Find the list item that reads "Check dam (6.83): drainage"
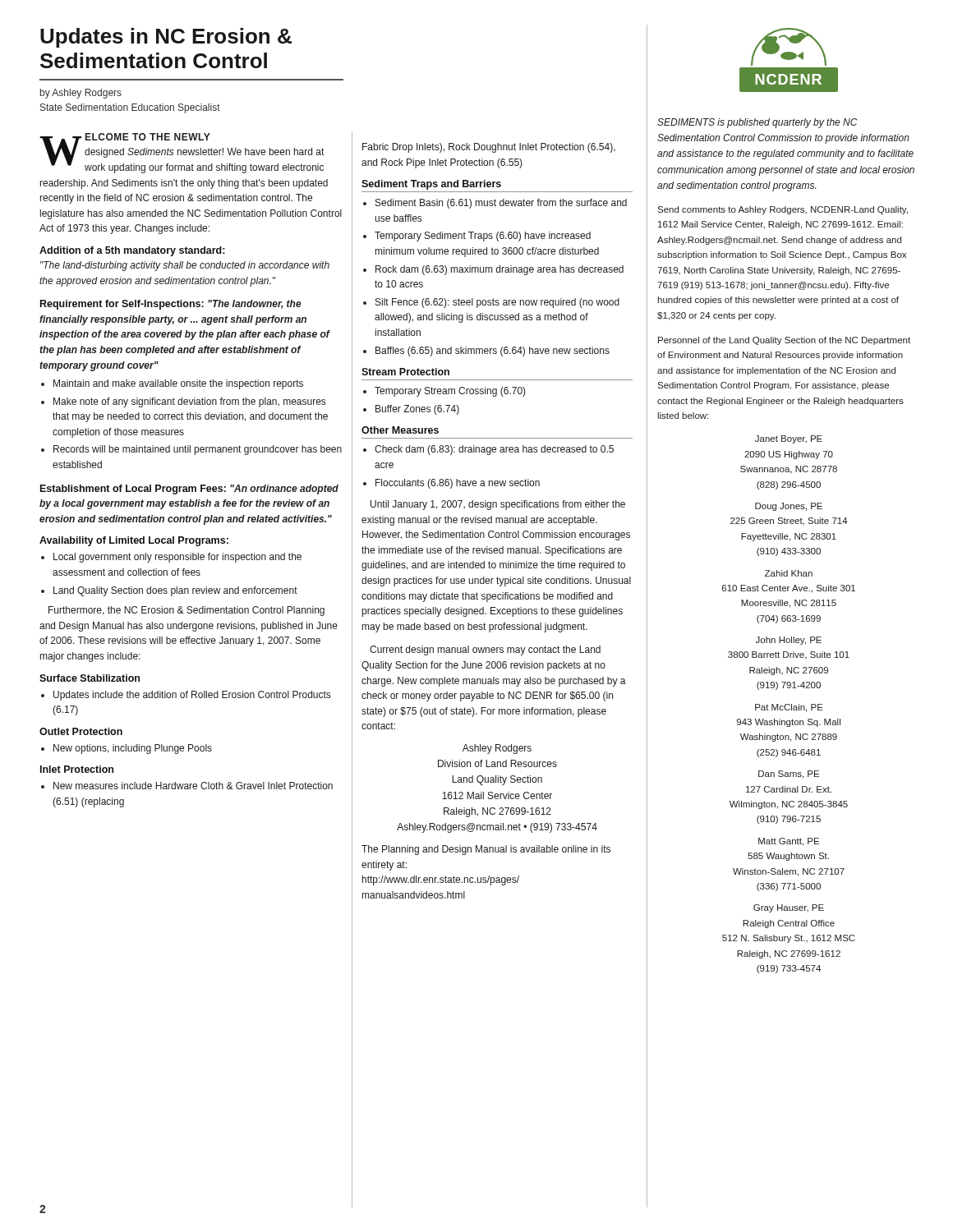 tap(494, 457)
